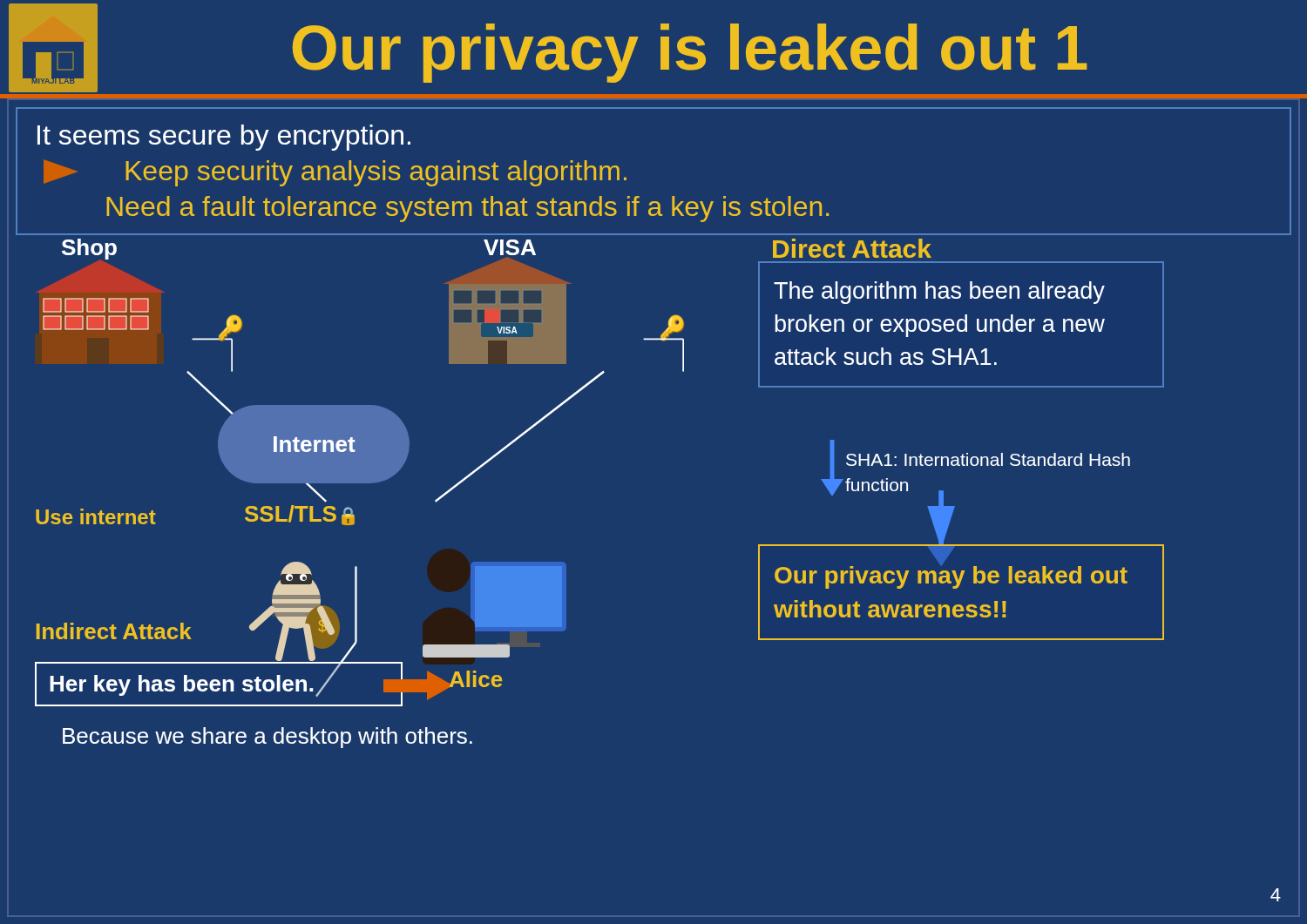Select the title
The image size is (1307, 924).
[689, 48]
